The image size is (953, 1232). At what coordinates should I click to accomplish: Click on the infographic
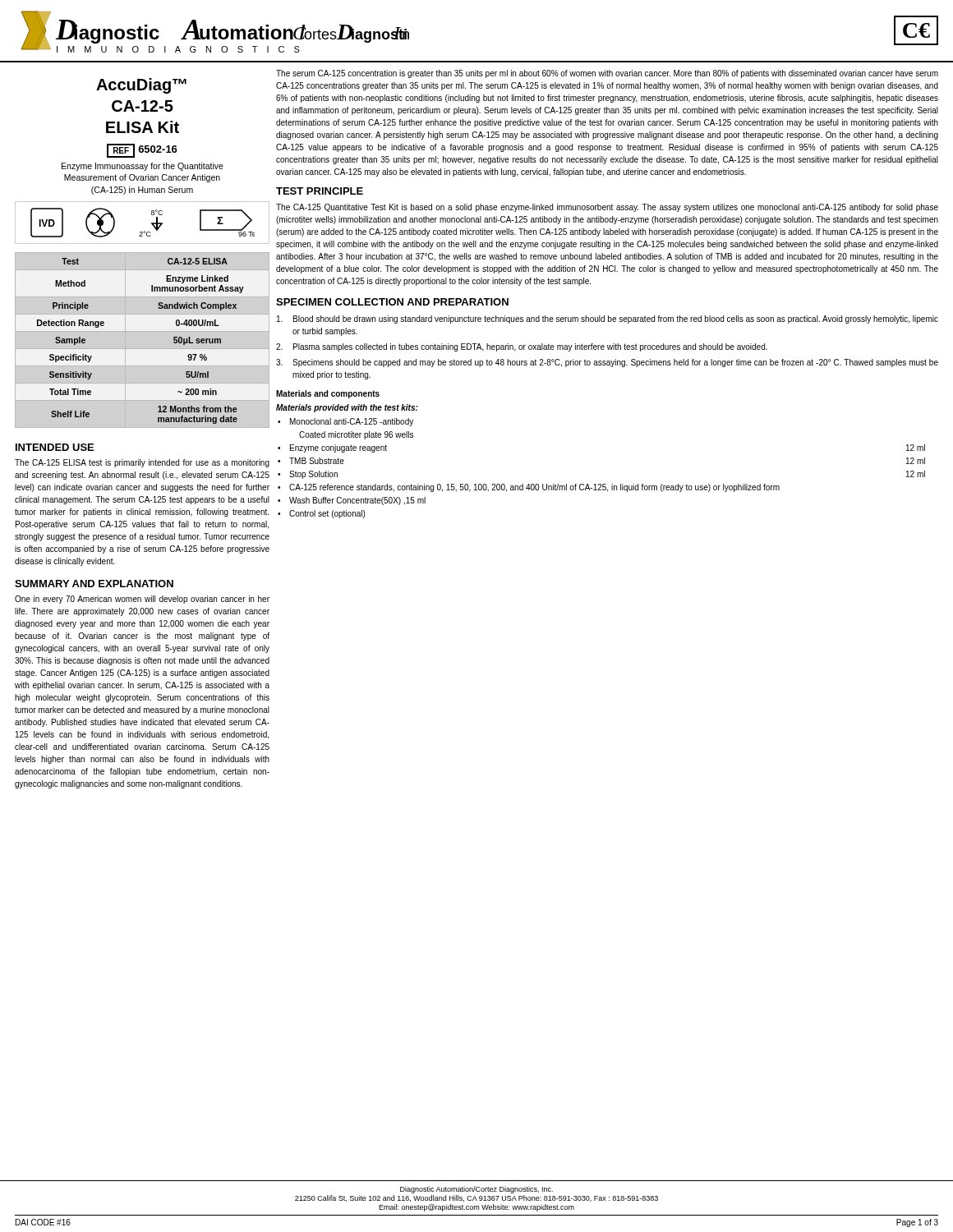tap(142, 222)
